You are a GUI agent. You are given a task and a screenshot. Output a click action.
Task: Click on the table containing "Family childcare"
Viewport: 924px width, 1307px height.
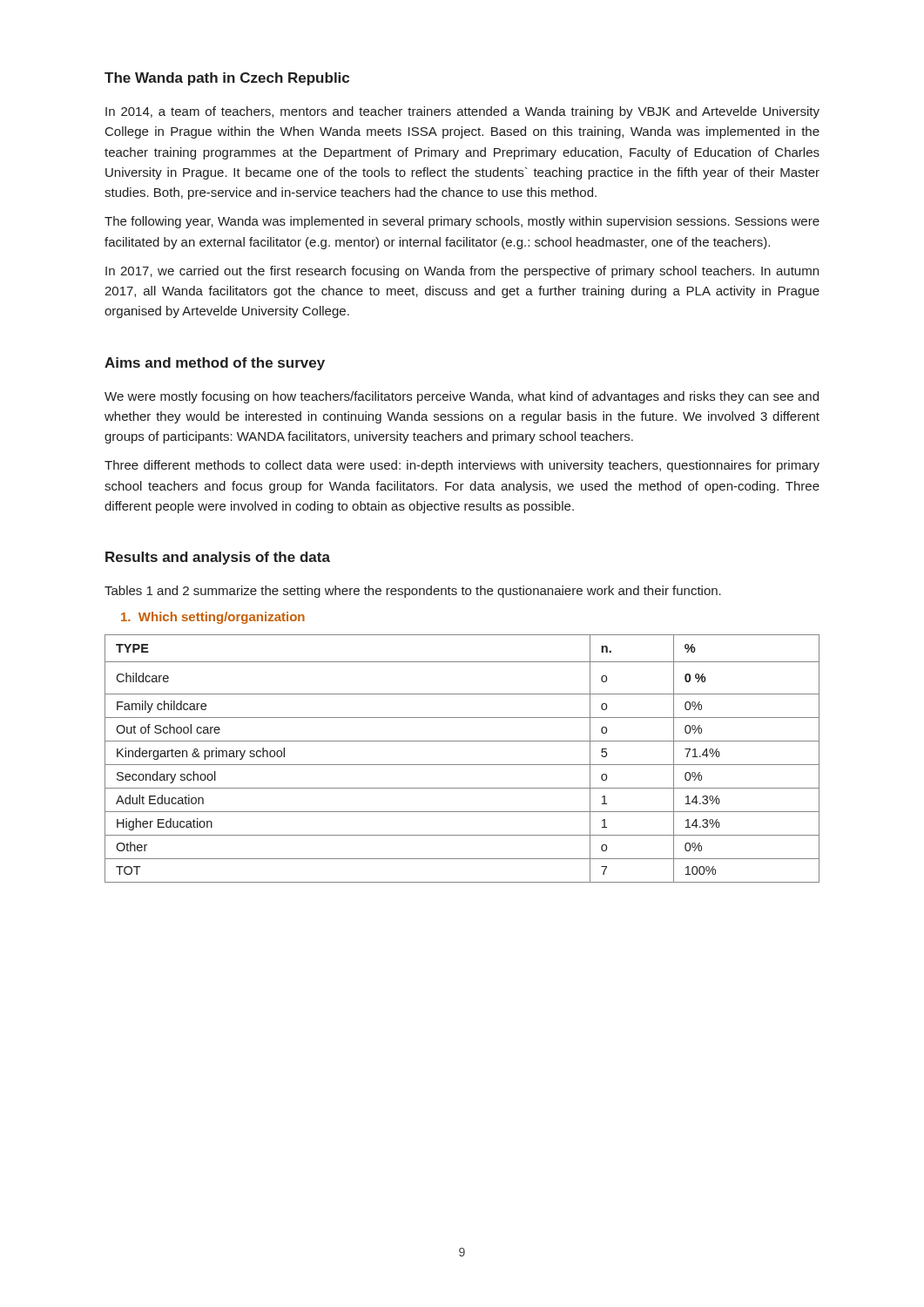pyautogui.click(x=462, y=759)
